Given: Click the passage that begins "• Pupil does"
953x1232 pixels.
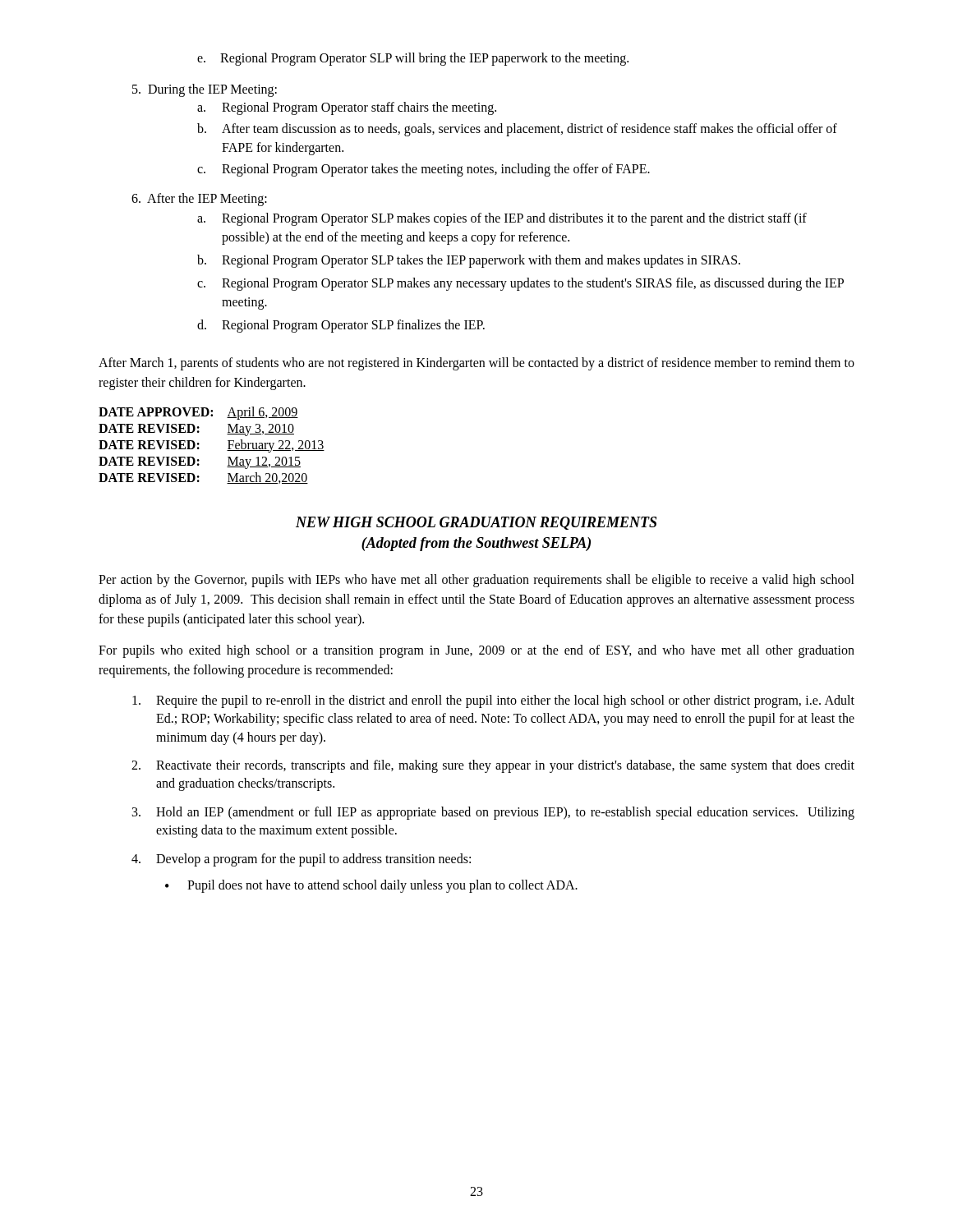Looking at the screenshot, I should [x=509, y=887].
